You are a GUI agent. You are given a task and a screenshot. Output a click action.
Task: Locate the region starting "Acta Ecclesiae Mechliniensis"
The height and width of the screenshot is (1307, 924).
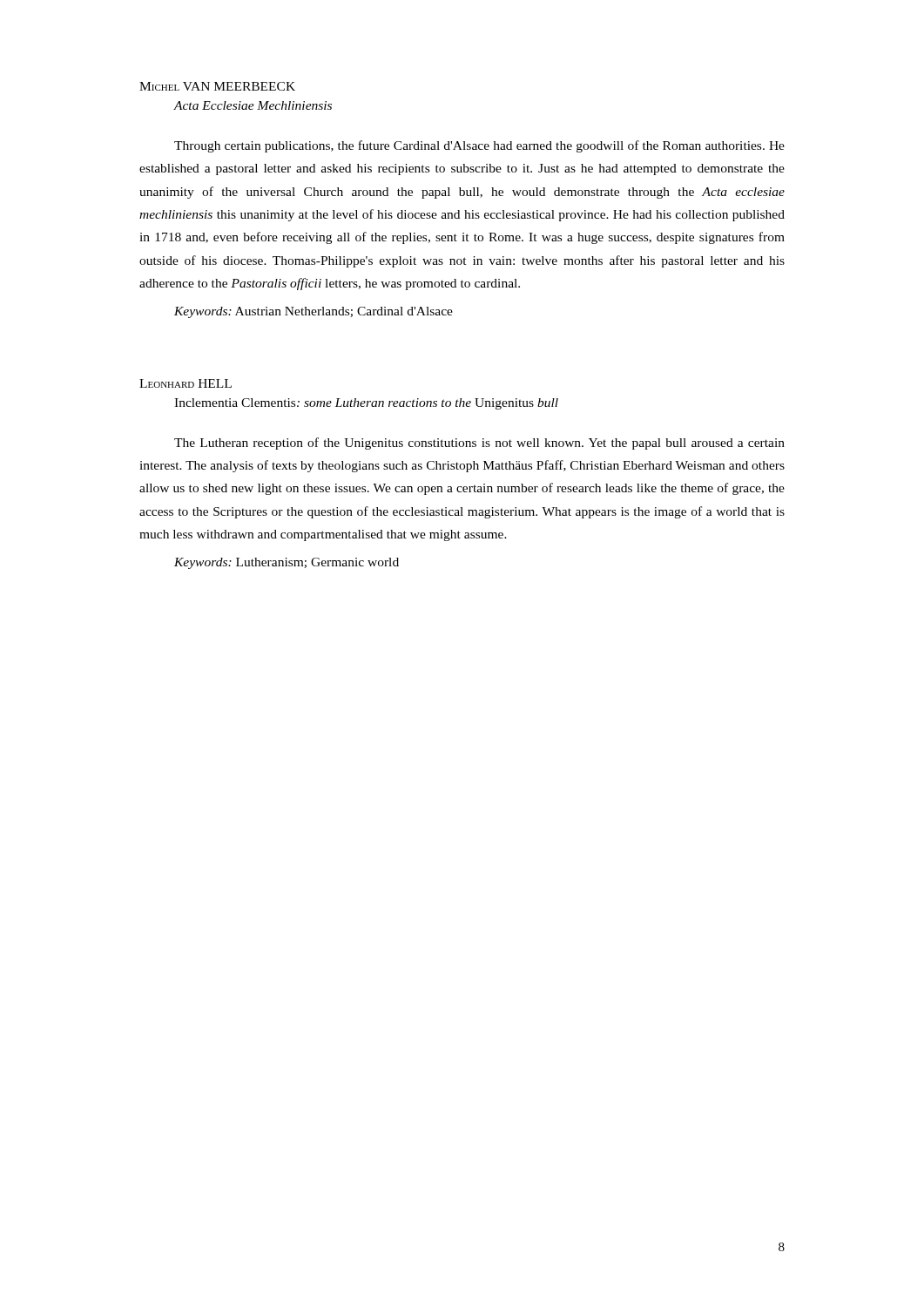click(x=253, y=105)
